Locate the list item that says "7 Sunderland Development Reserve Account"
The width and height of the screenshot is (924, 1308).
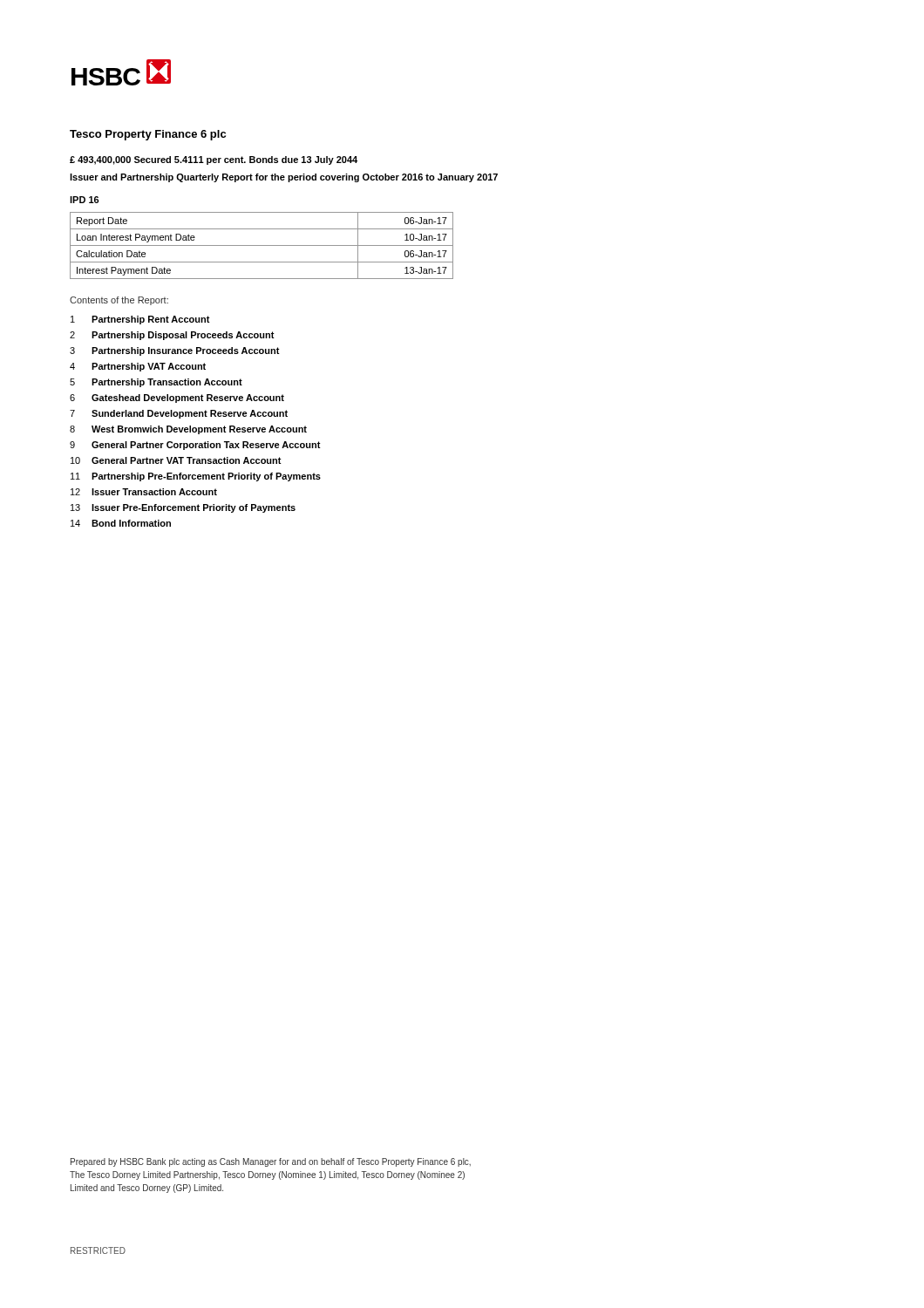tap(179, 413)
